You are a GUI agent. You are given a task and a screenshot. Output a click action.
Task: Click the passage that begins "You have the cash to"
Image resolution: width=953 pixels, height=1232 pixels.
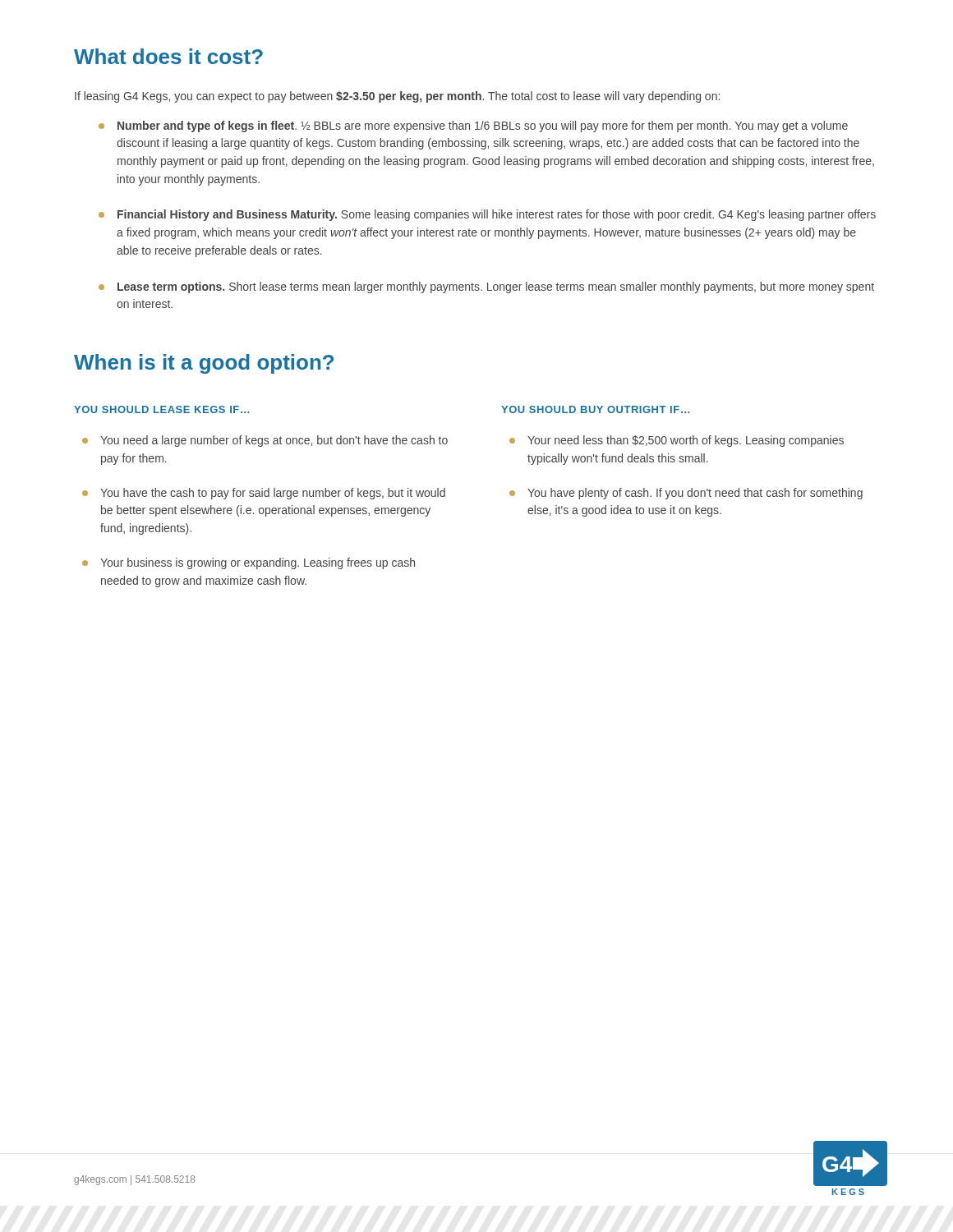pos(273,510)
